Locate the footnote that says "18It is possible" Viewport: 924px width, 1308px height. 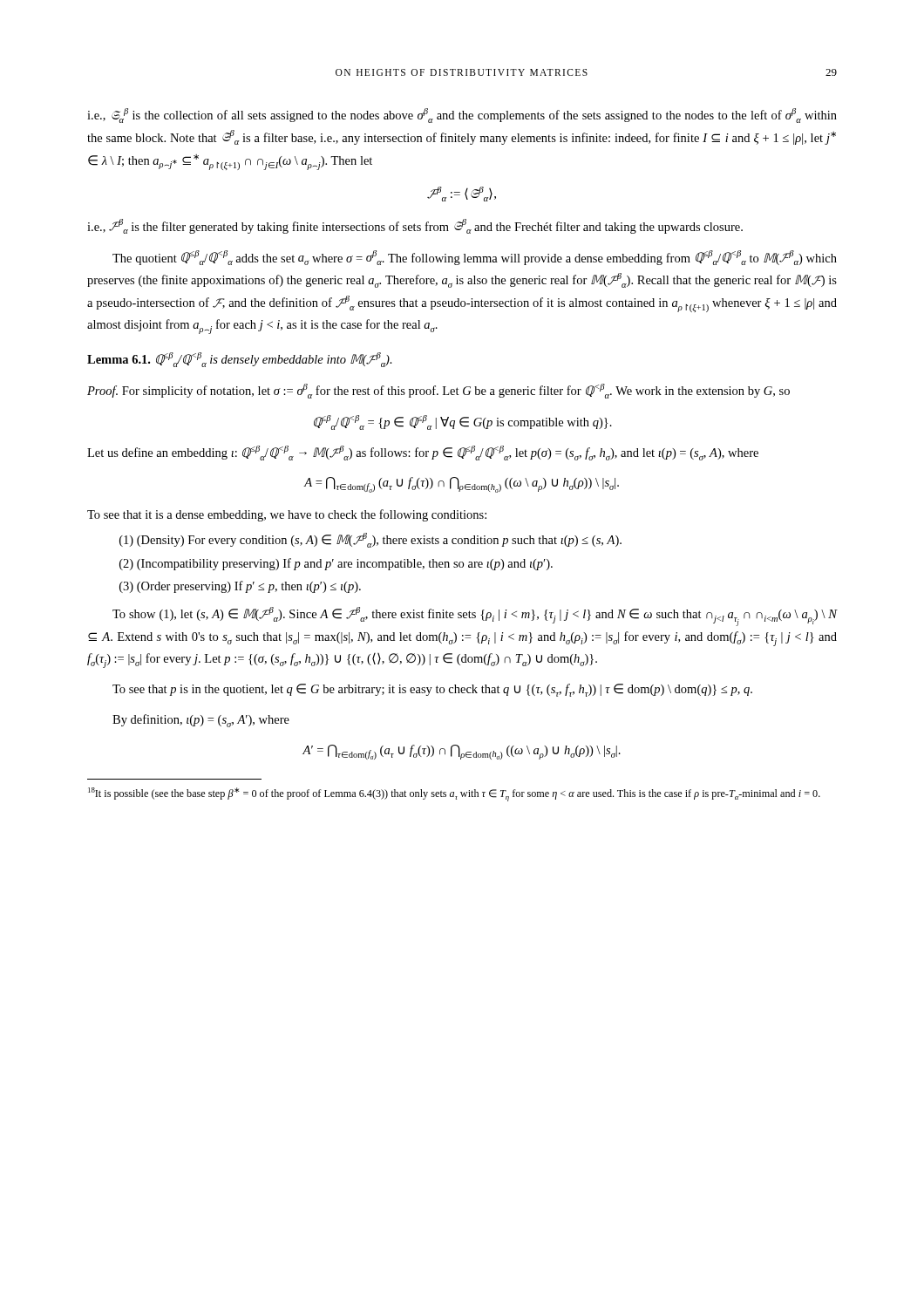(454, 794)
